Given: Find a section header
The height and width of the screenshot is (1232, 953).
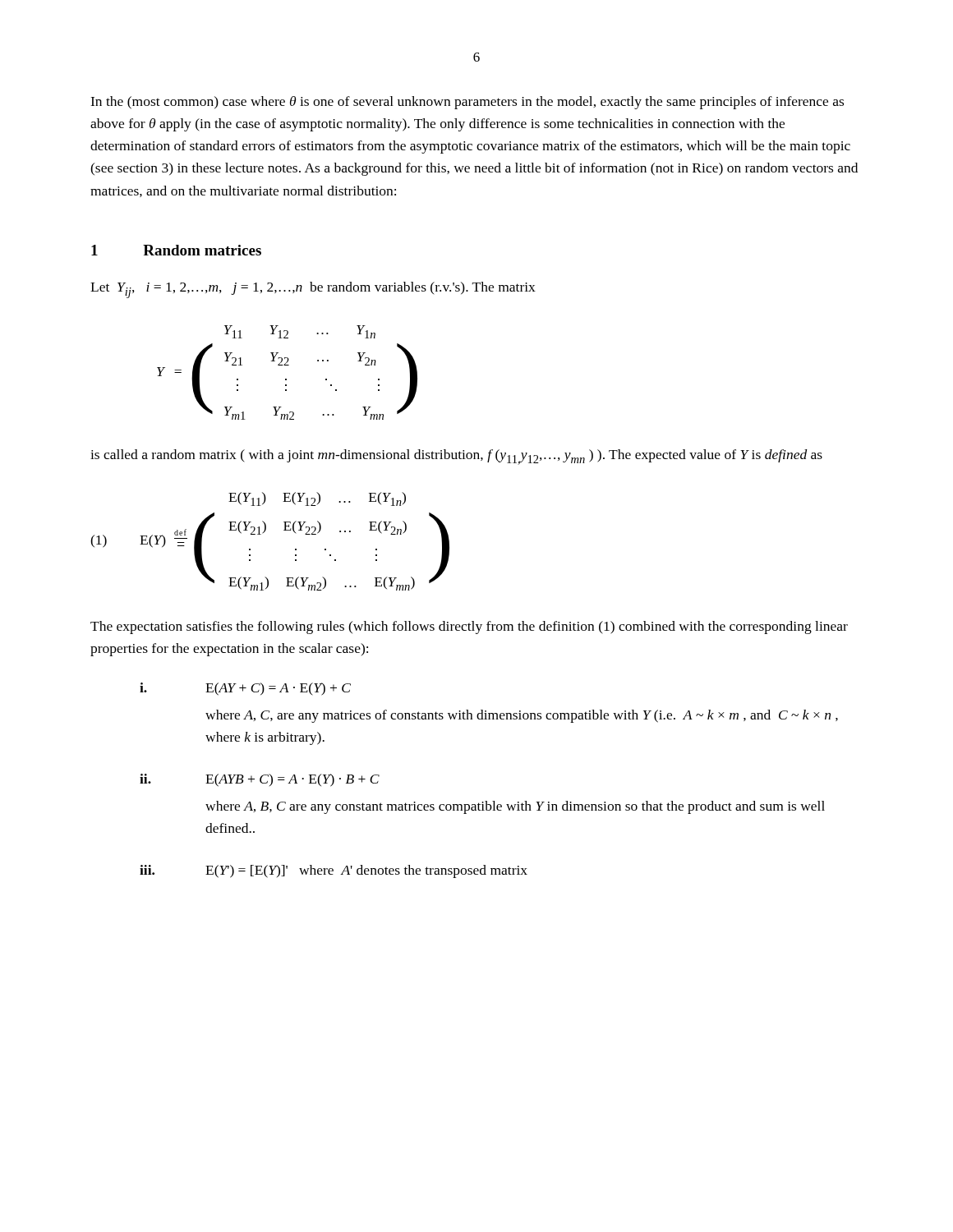Looking at the screenshot, I should click(x=176, y=250).
